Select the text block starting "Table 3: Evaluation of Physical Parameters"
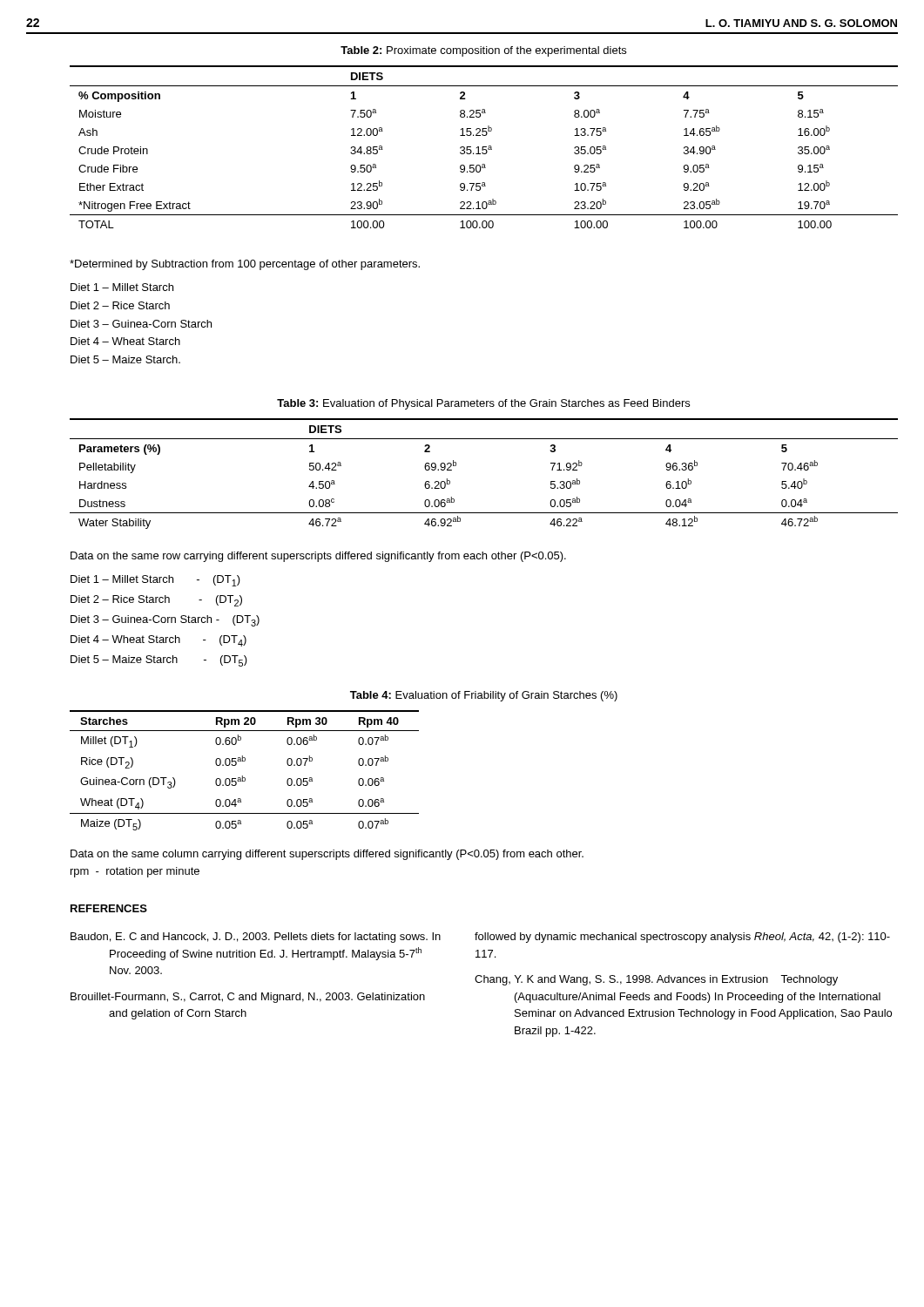Viewport: 924px width, 1307px height. click(484, 403)
